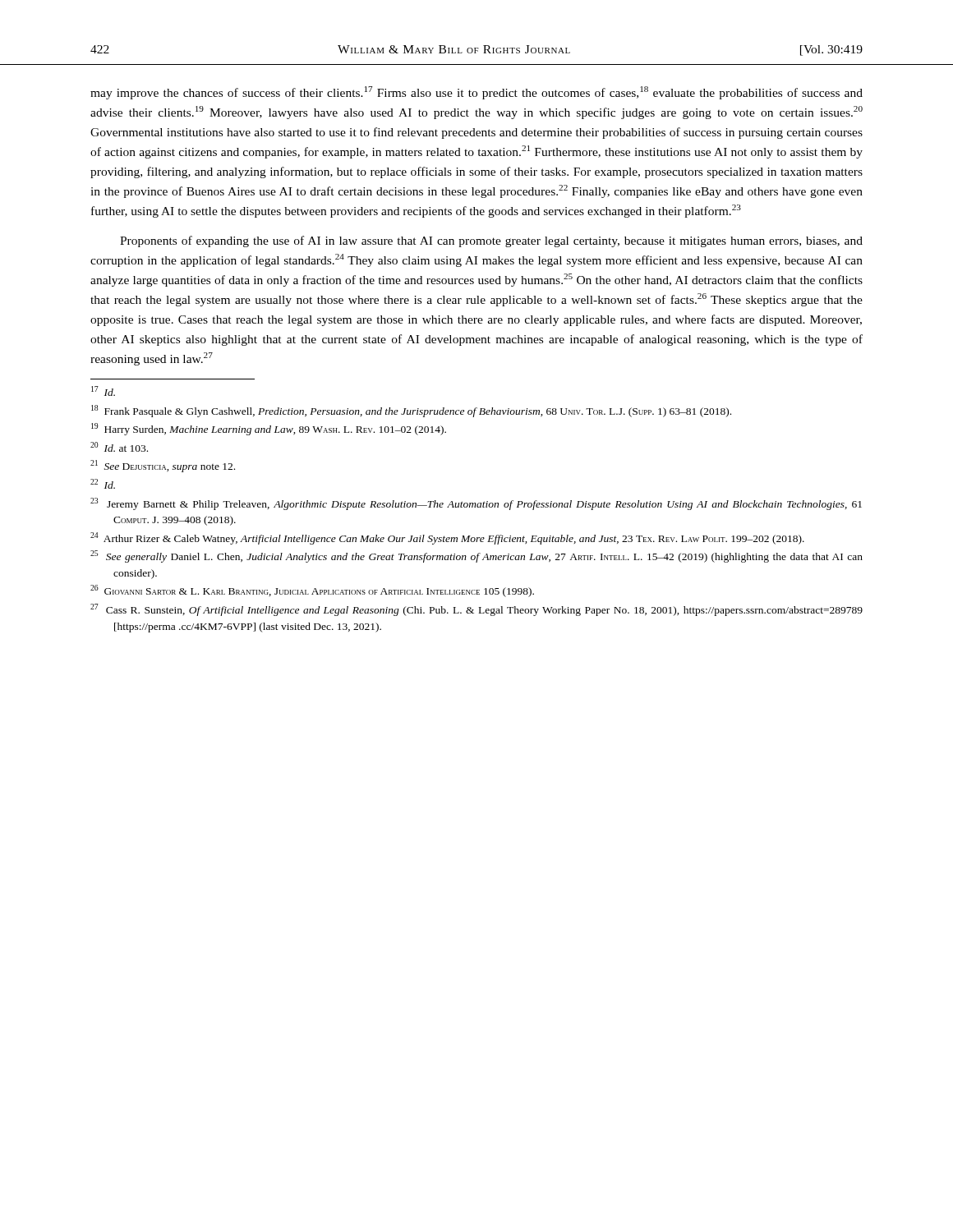Navigate to the text block starting "may improve the chances of success of"

476,226
